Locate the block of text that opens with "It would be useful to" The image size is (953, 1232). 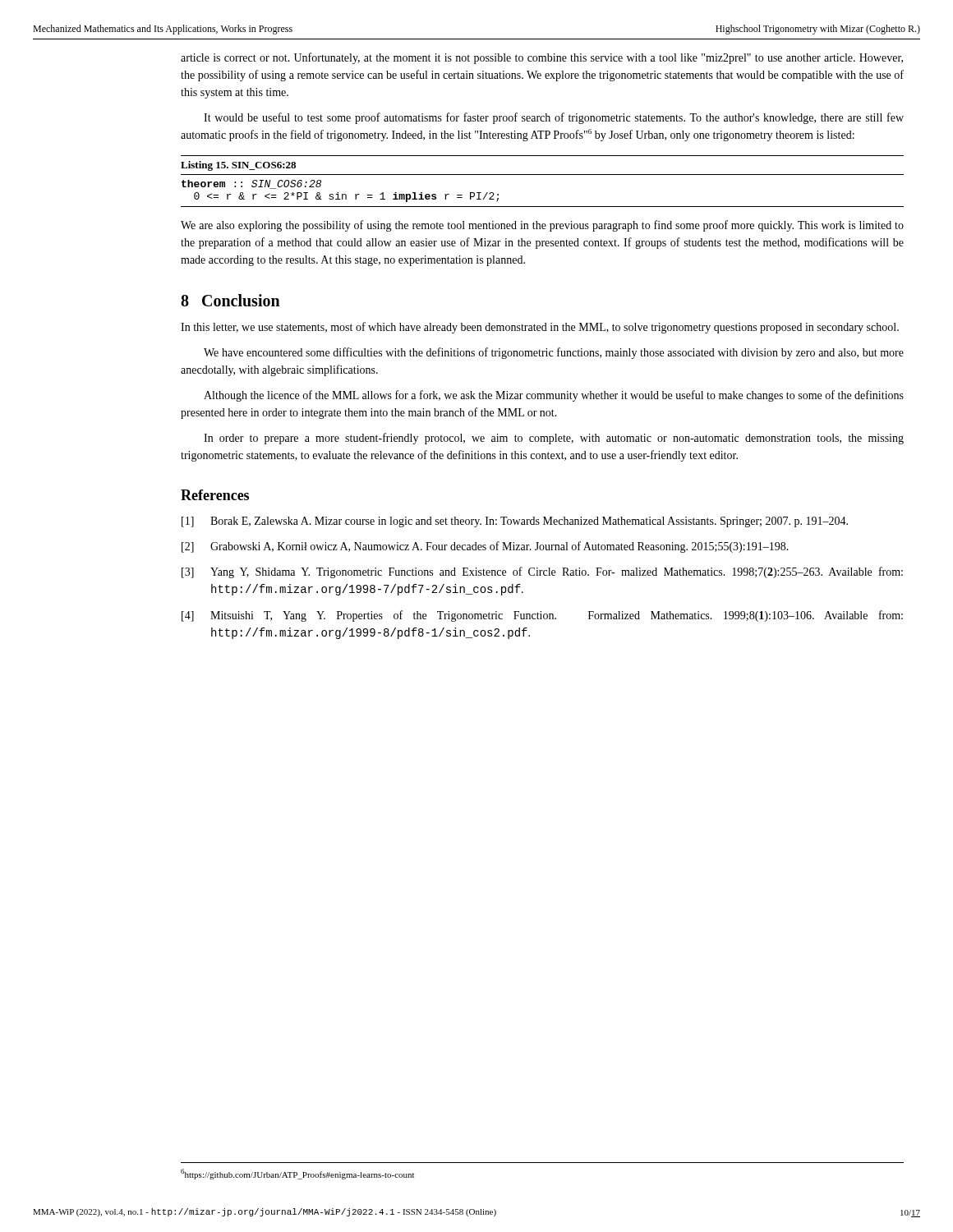coord(542,127)
